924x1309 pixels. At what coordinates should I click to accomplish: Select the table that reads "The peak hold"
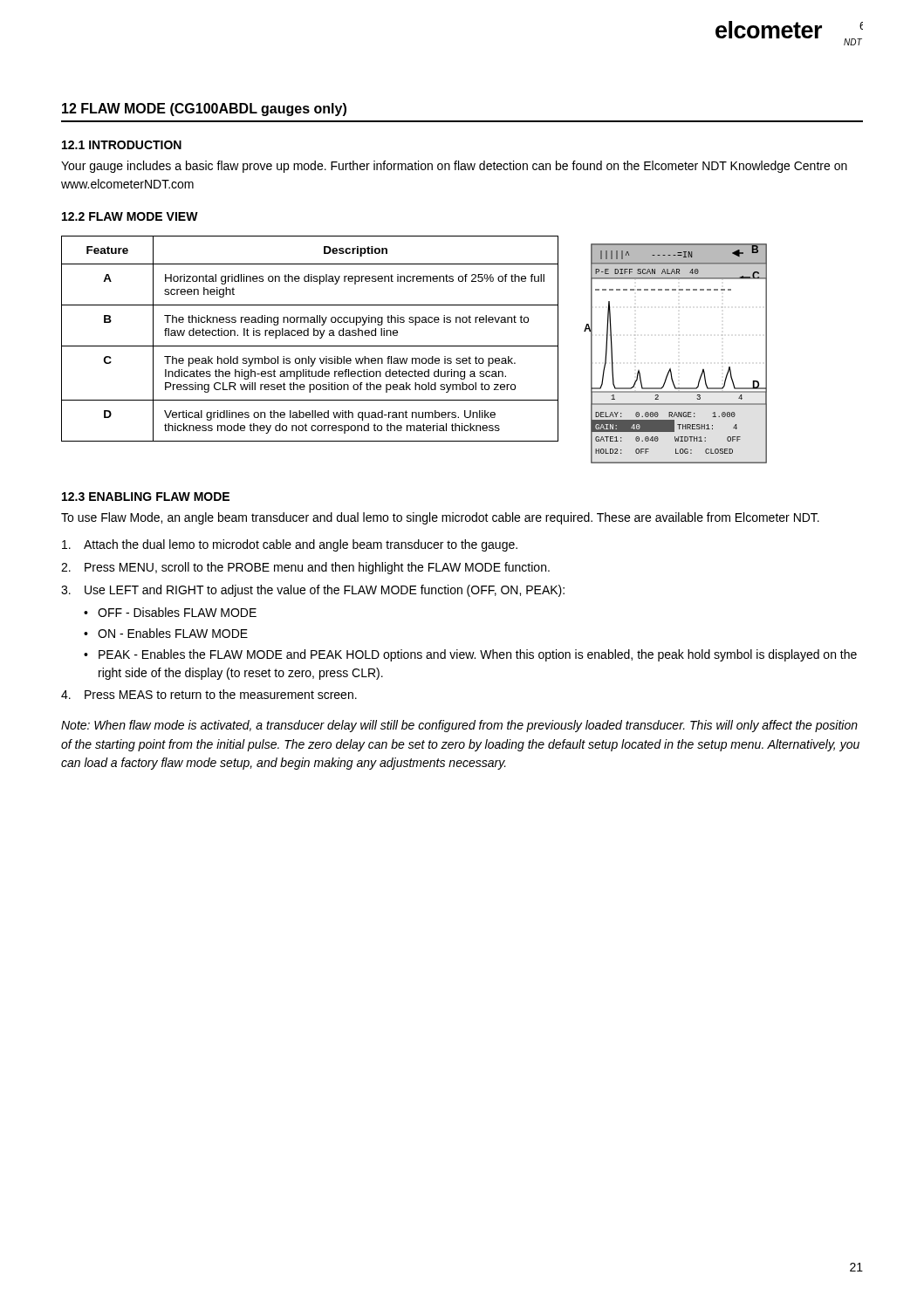[310, 339]
